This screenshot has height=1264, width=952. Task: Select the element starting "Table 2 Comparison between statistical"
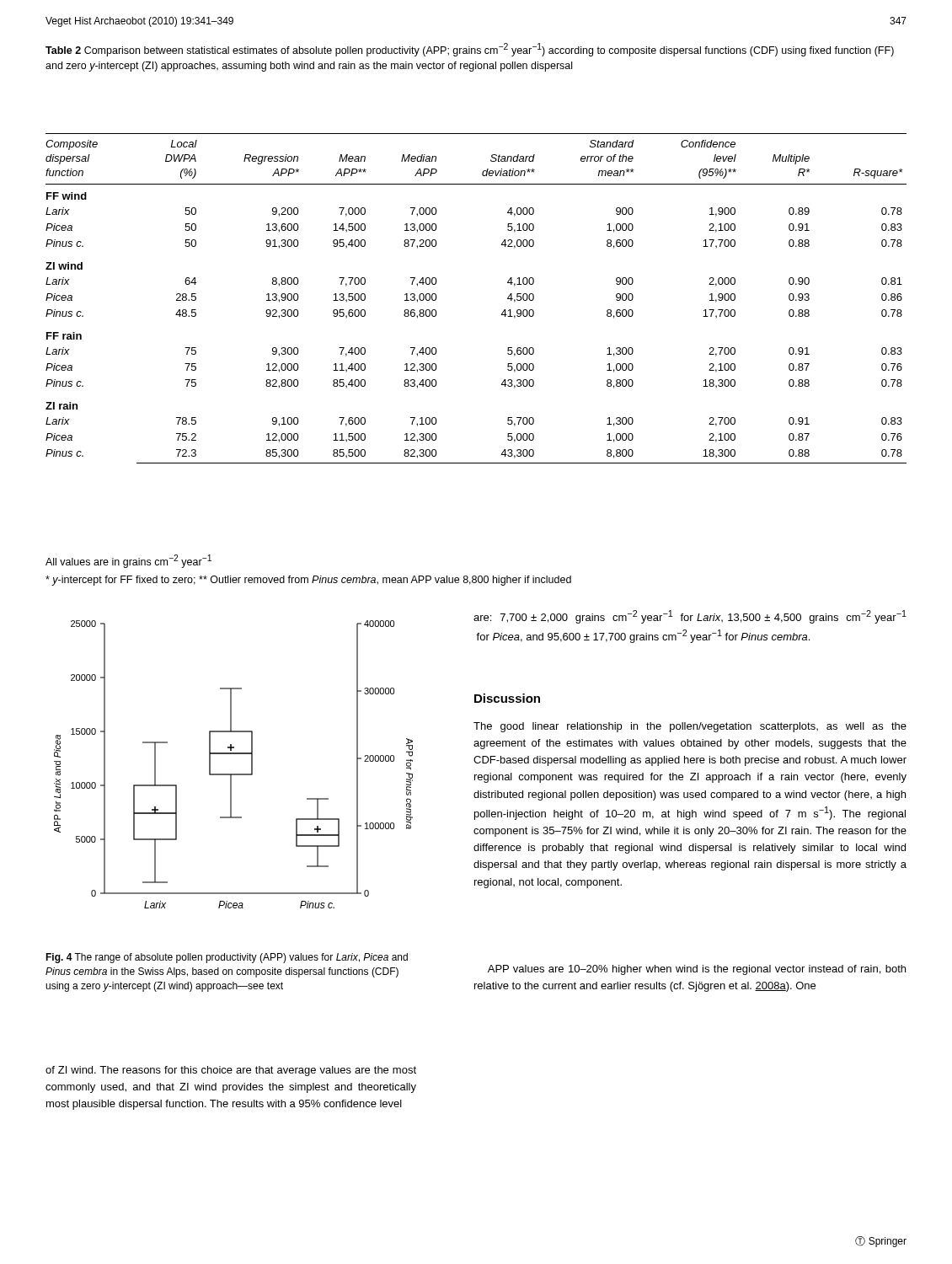(470, 57)
